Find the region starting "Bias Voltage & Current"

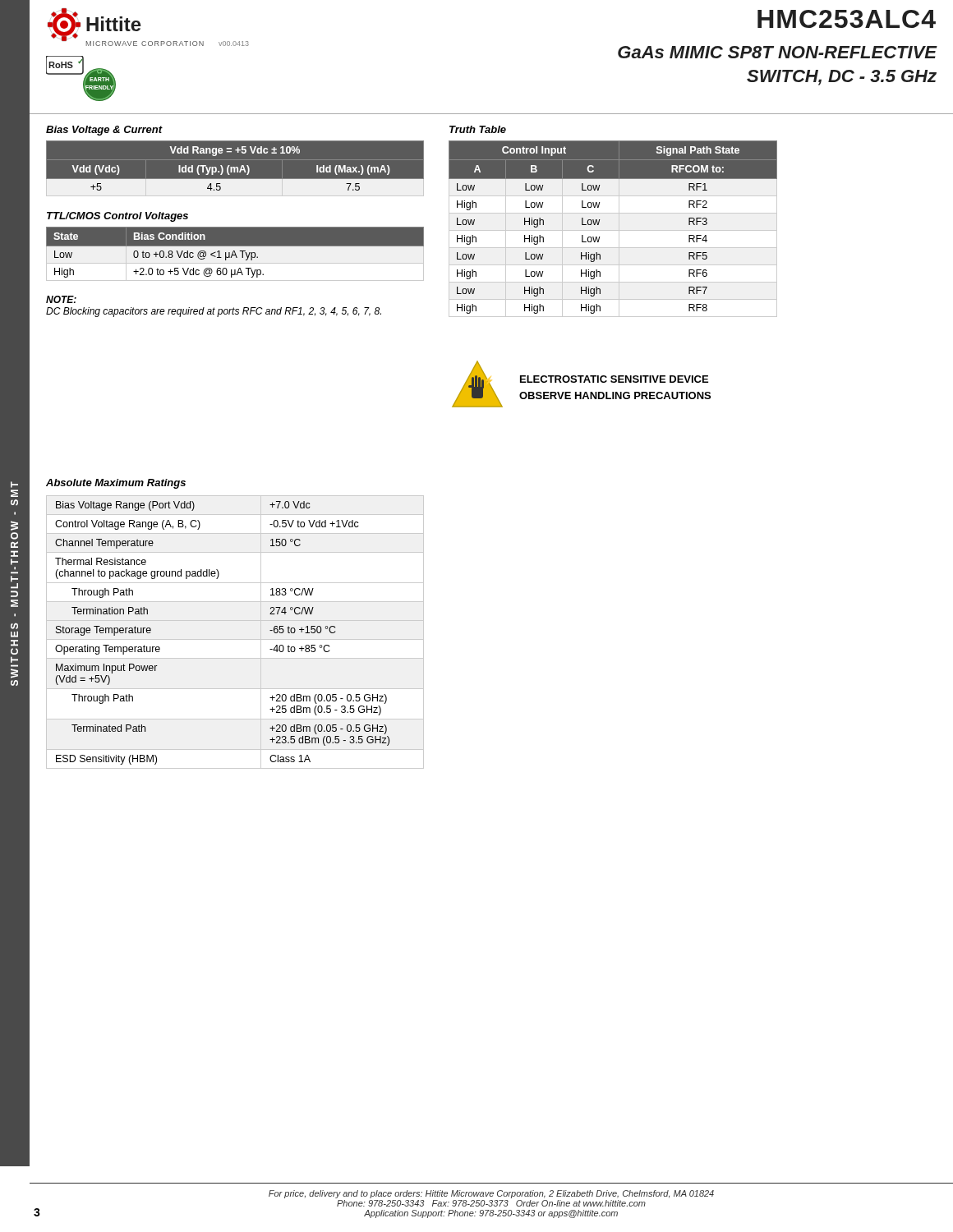[x=104, y=129]
